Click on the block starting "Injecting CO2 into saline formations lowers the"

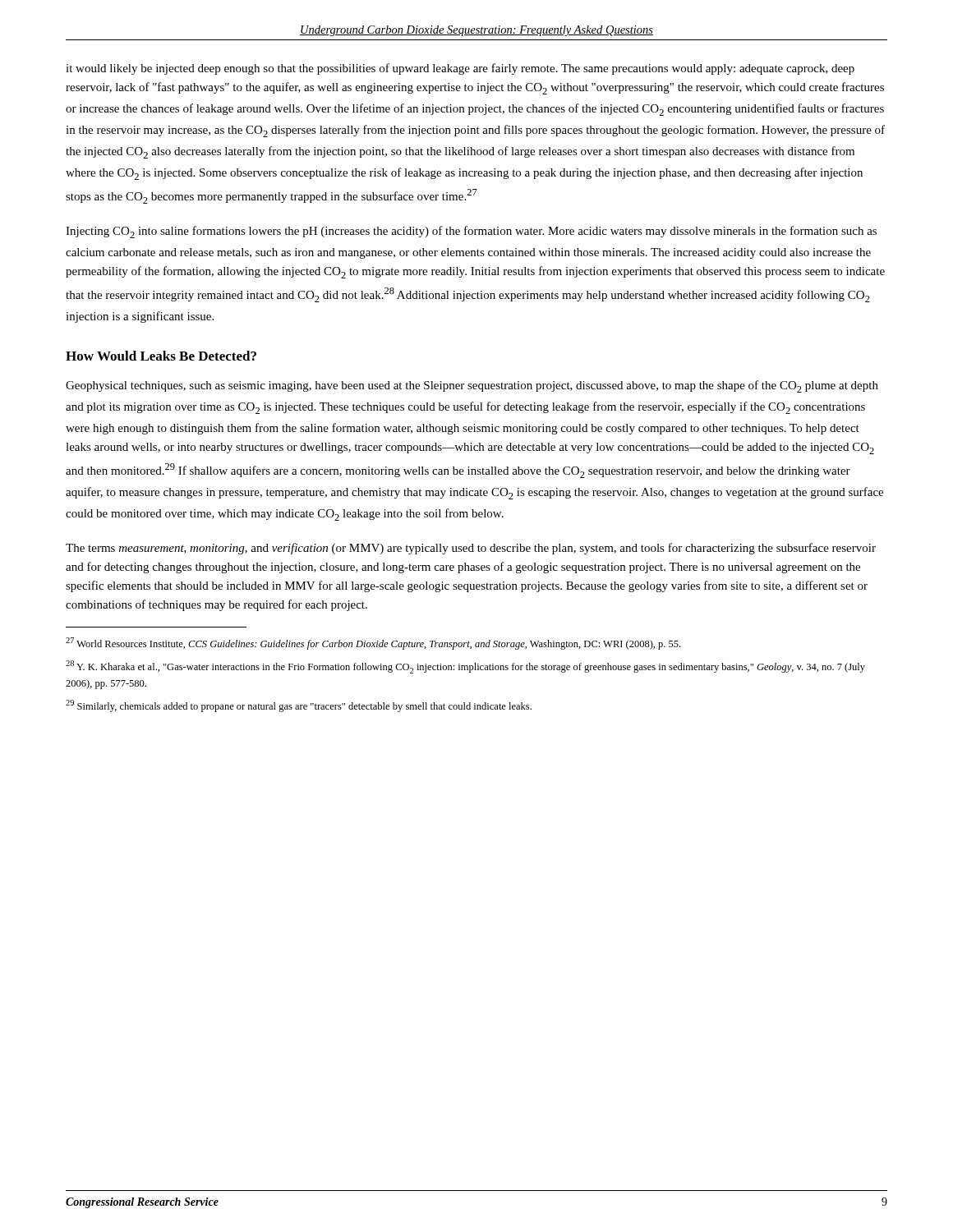coord(475,273)
